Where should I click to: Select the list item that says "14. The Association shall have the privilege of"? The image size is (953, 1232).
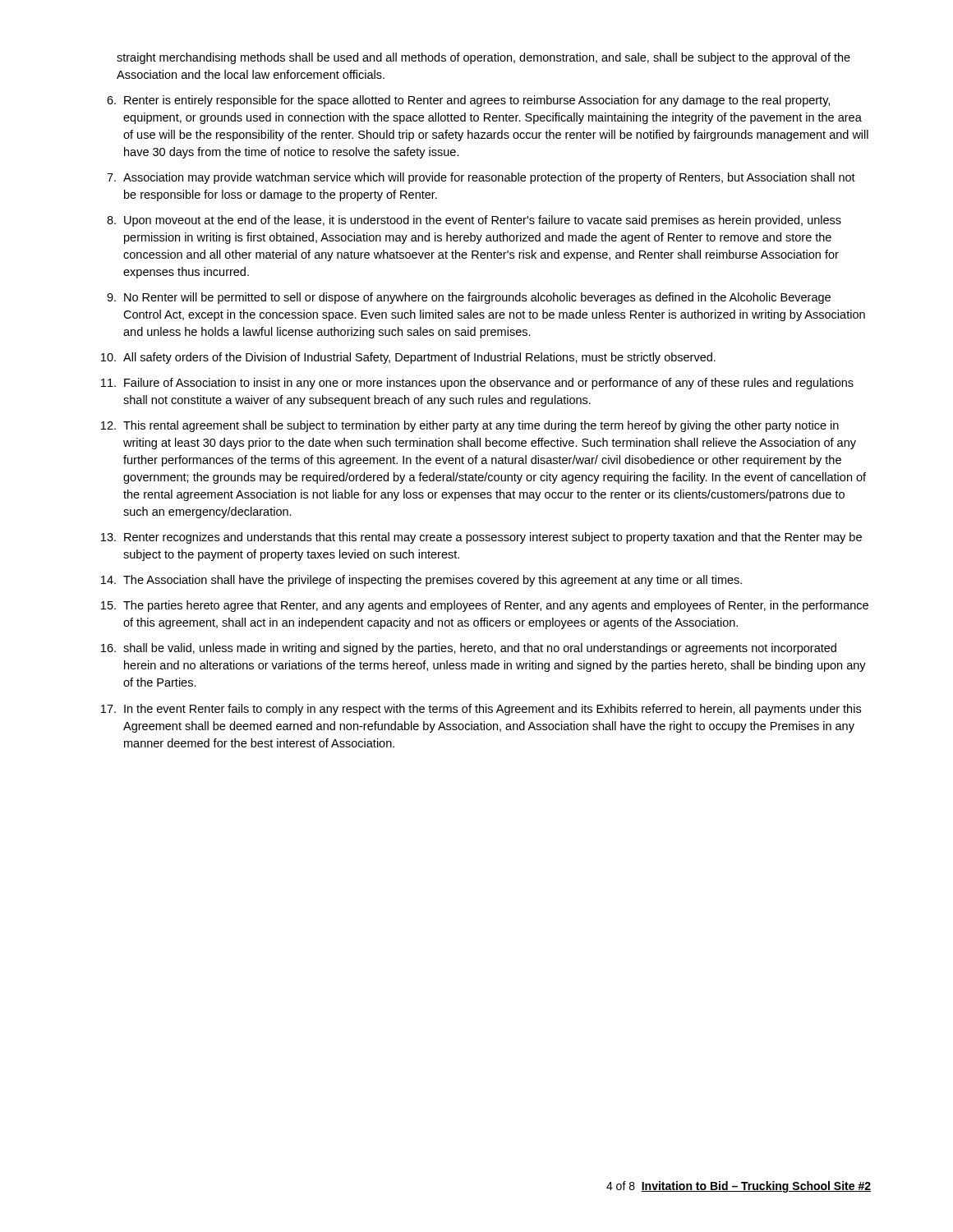pos(476,581)
